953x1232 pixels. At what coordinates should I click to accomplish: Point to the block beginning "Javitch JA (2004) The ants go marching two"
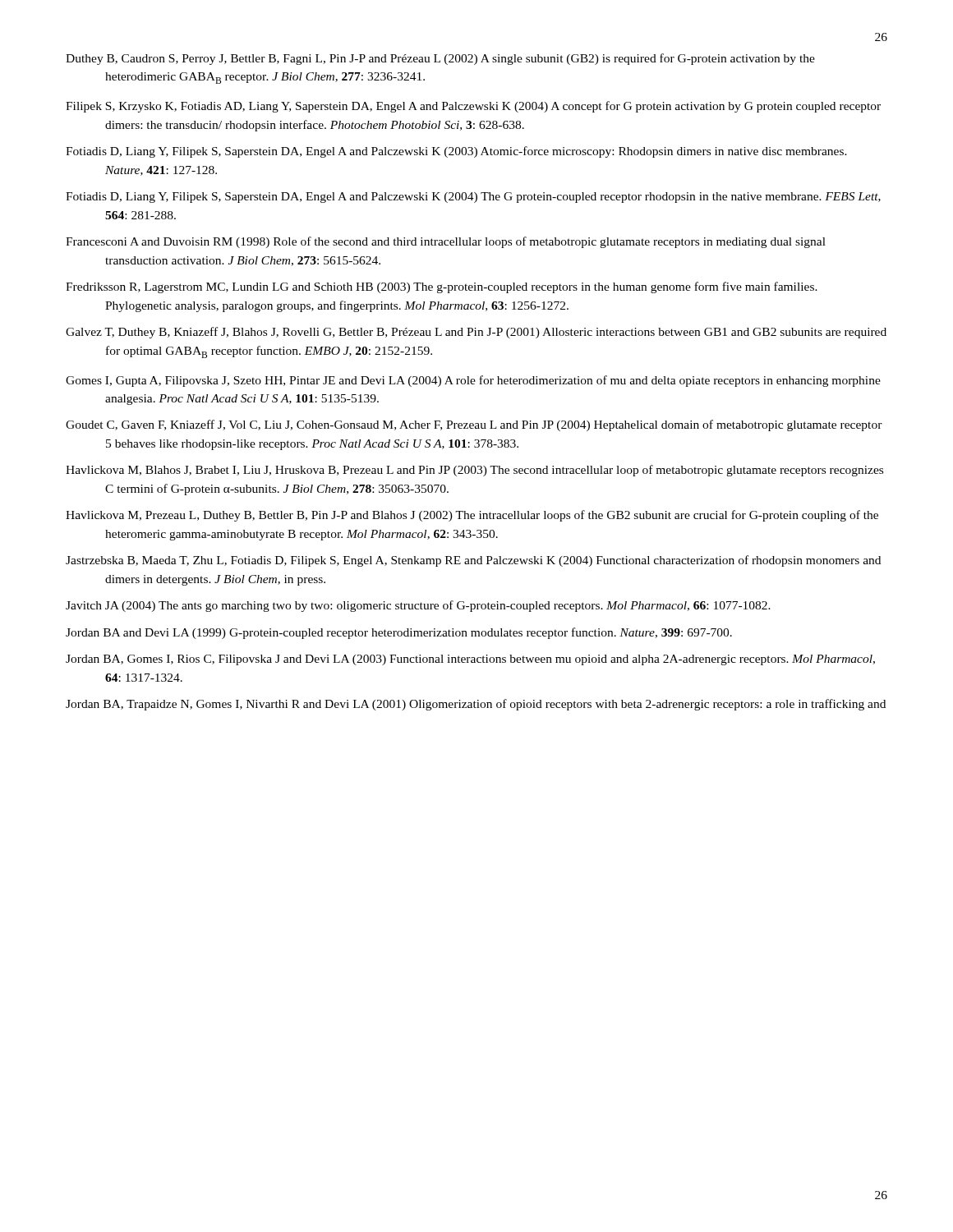pyautogui.click(x=418, y=605)
